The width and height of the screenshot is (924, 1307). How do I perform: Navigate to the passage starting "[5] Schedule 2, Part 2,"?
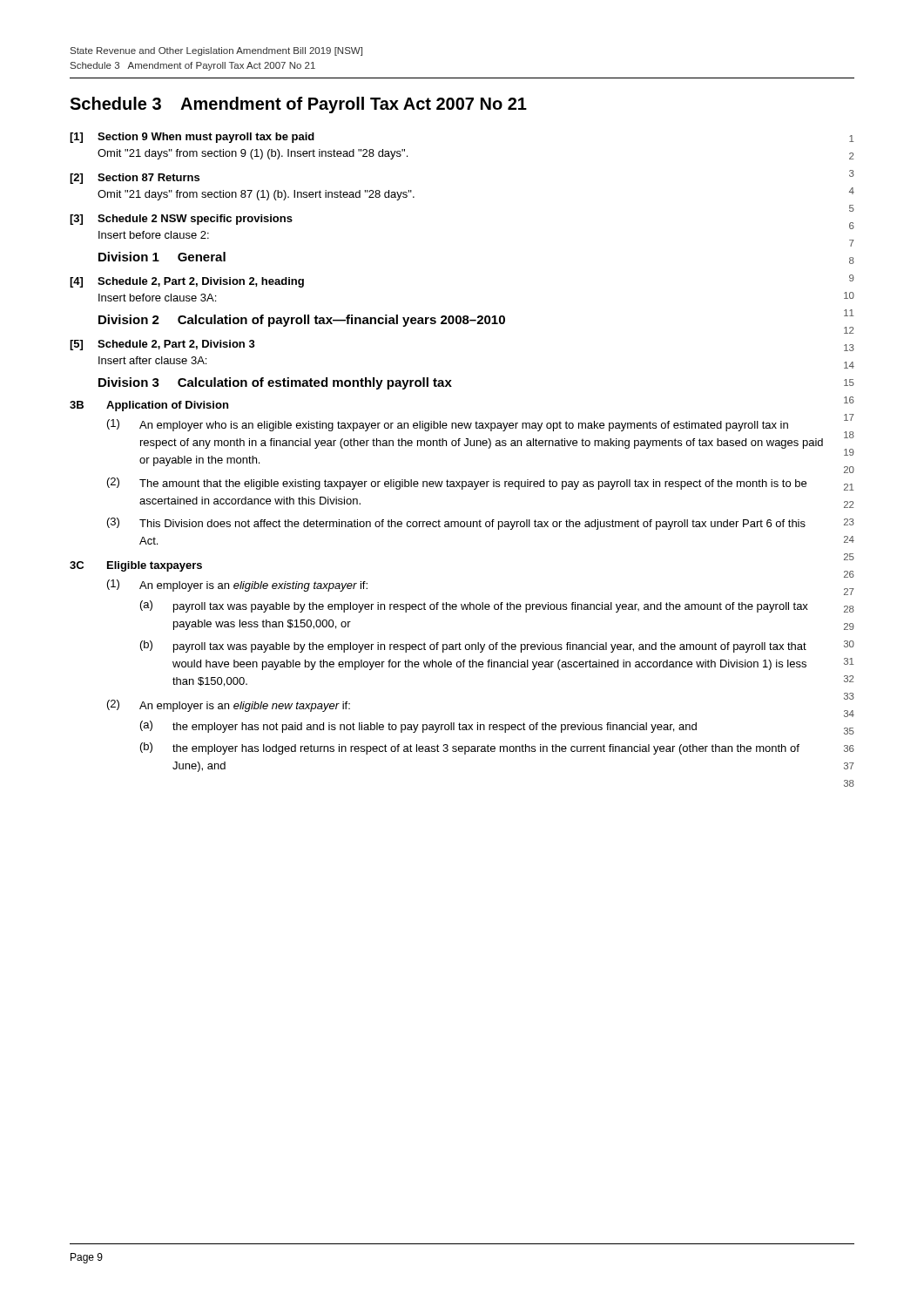pos(162,344)
